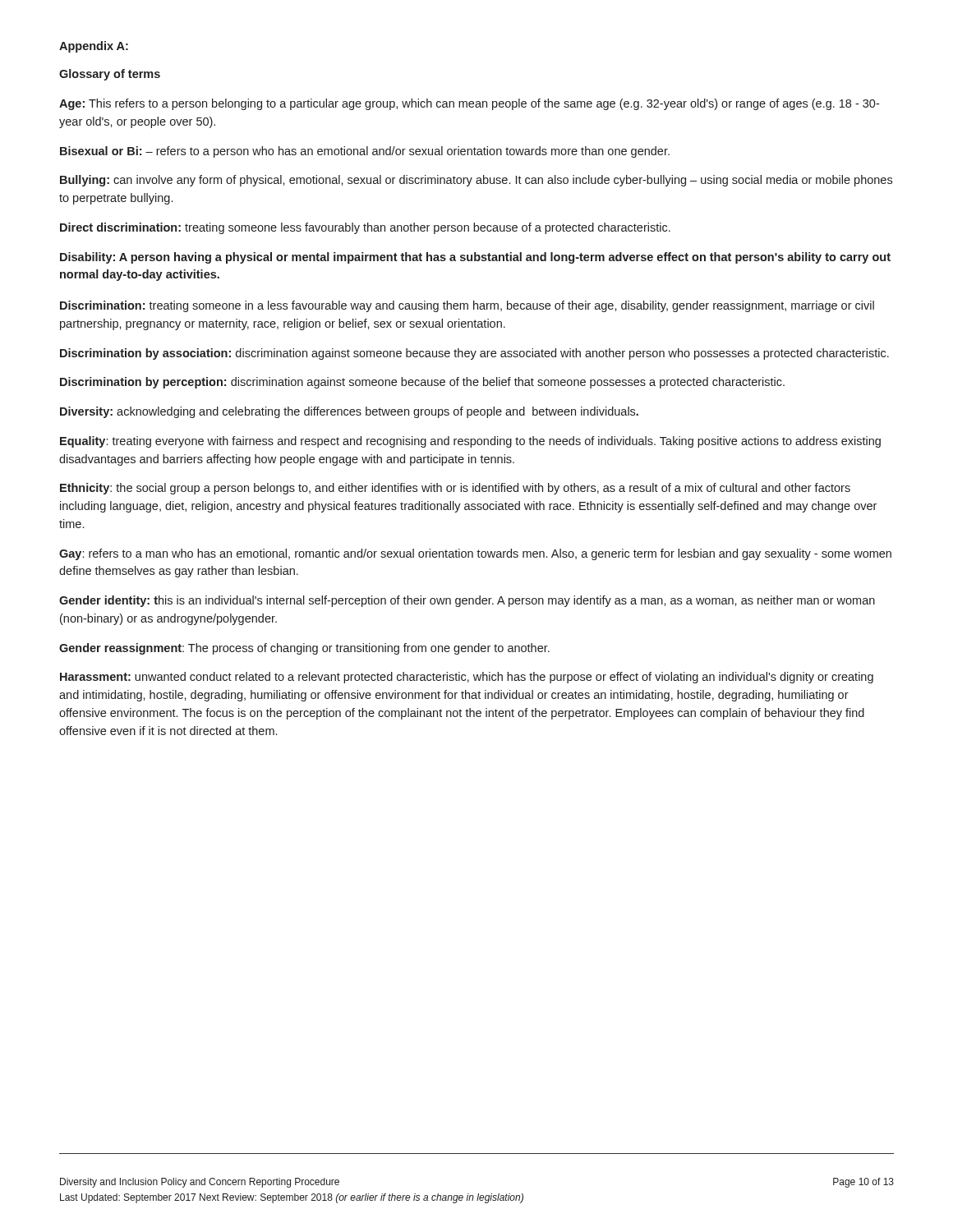Click on the region starting "Direct discrimination: treating someone less favourably"
953x1232 pixels.
click(x=365, y=227)
